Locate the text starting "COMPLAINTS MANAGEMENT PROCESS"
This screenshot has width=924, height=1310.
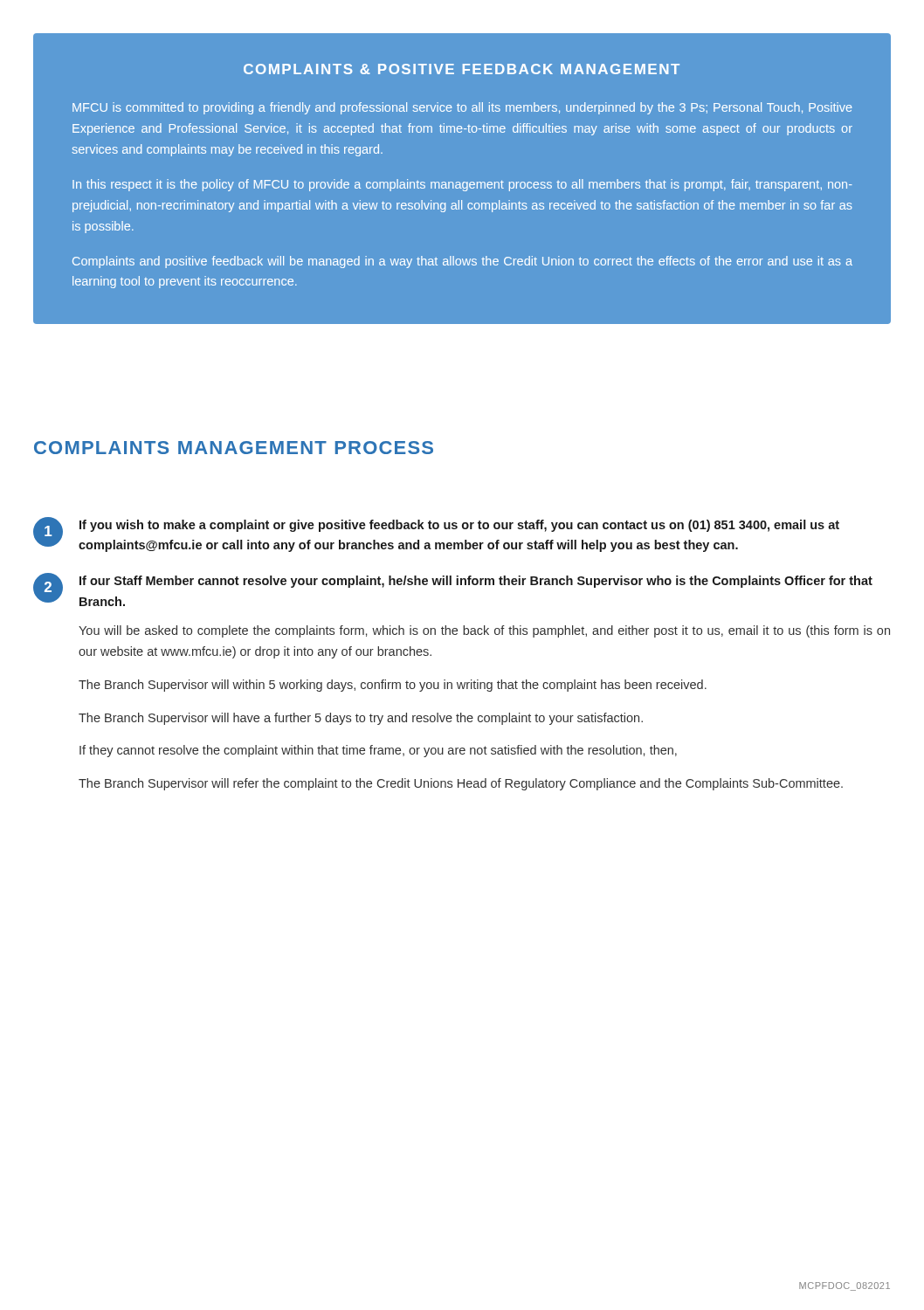point(234,448)
